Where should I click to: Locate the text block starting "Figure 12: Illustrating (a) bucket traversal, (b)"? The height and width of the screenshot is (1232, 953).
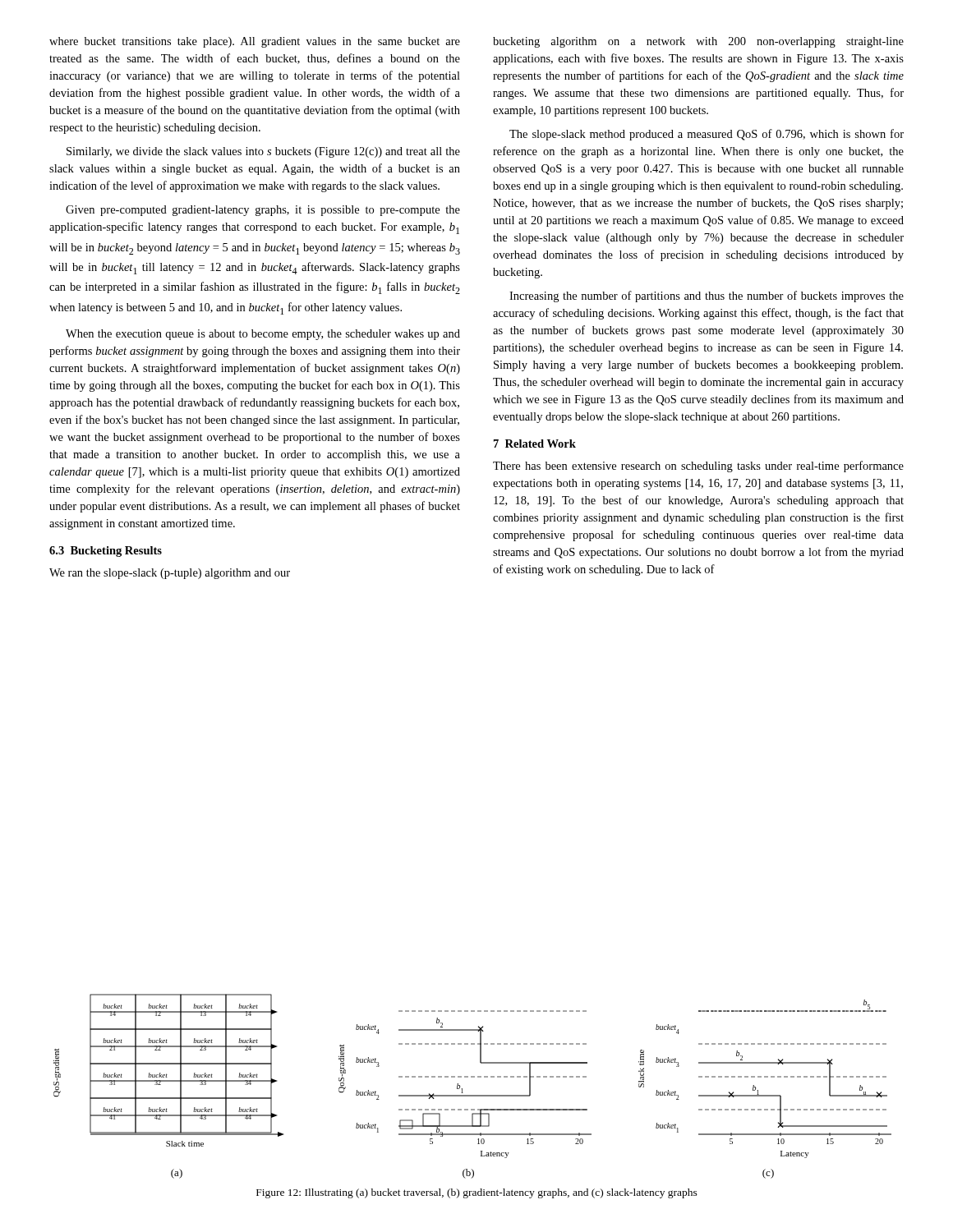click(476, 1193)
